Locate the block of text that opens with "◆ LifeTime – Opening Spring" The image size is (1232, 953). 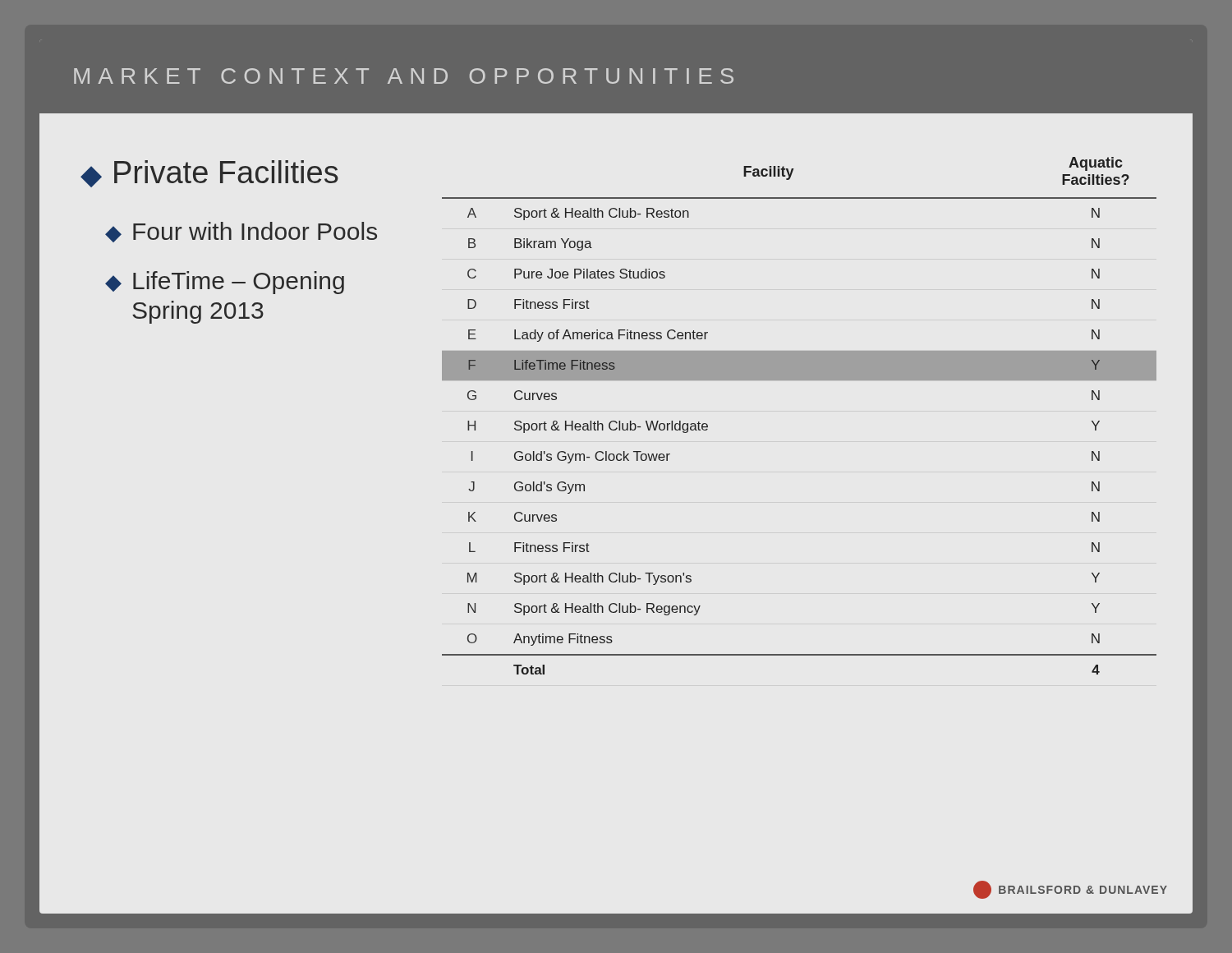pos(257,295)
